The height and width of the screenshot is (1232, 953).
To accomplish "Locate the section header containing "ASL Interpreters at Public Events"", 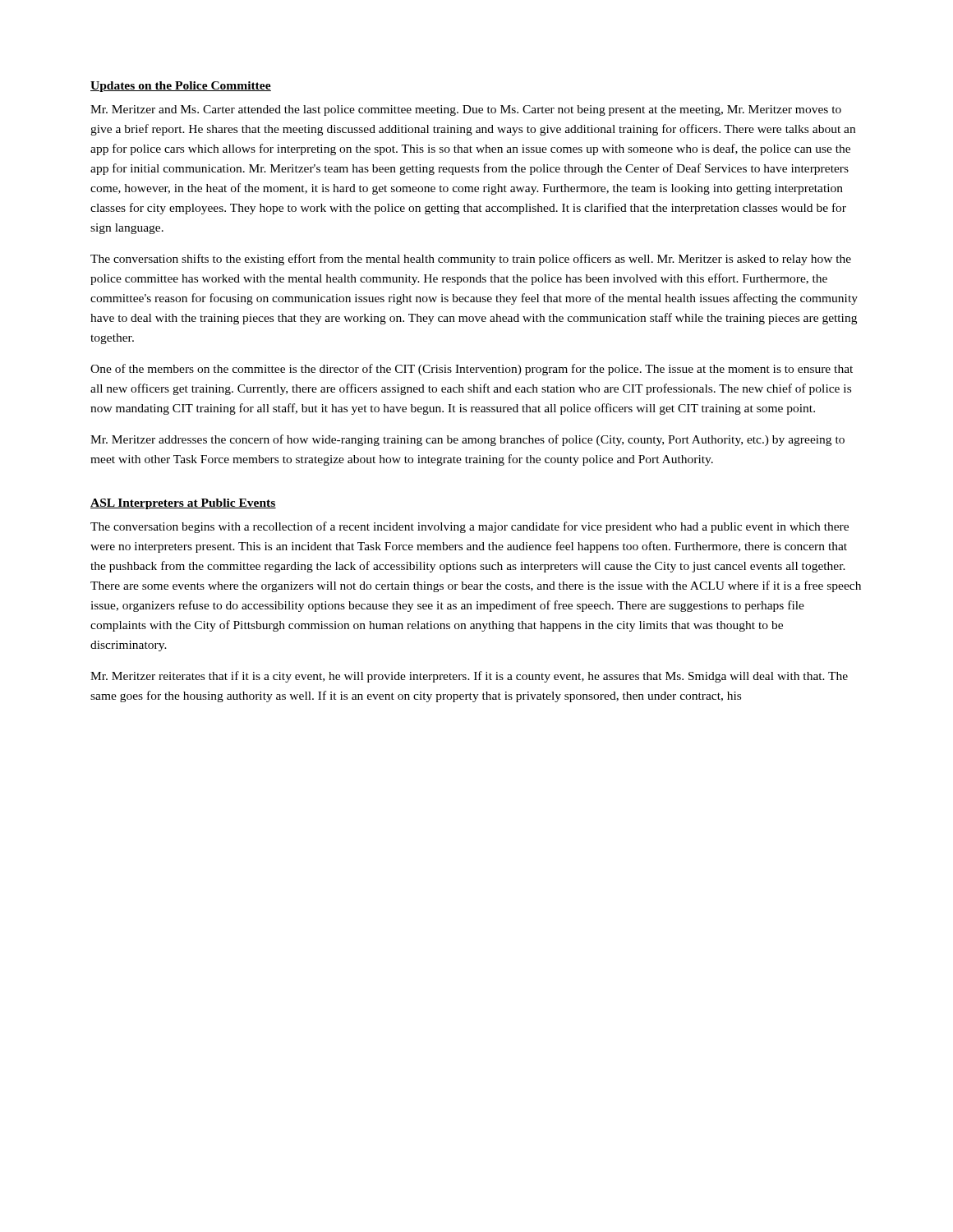I will (x=183, y=502).
